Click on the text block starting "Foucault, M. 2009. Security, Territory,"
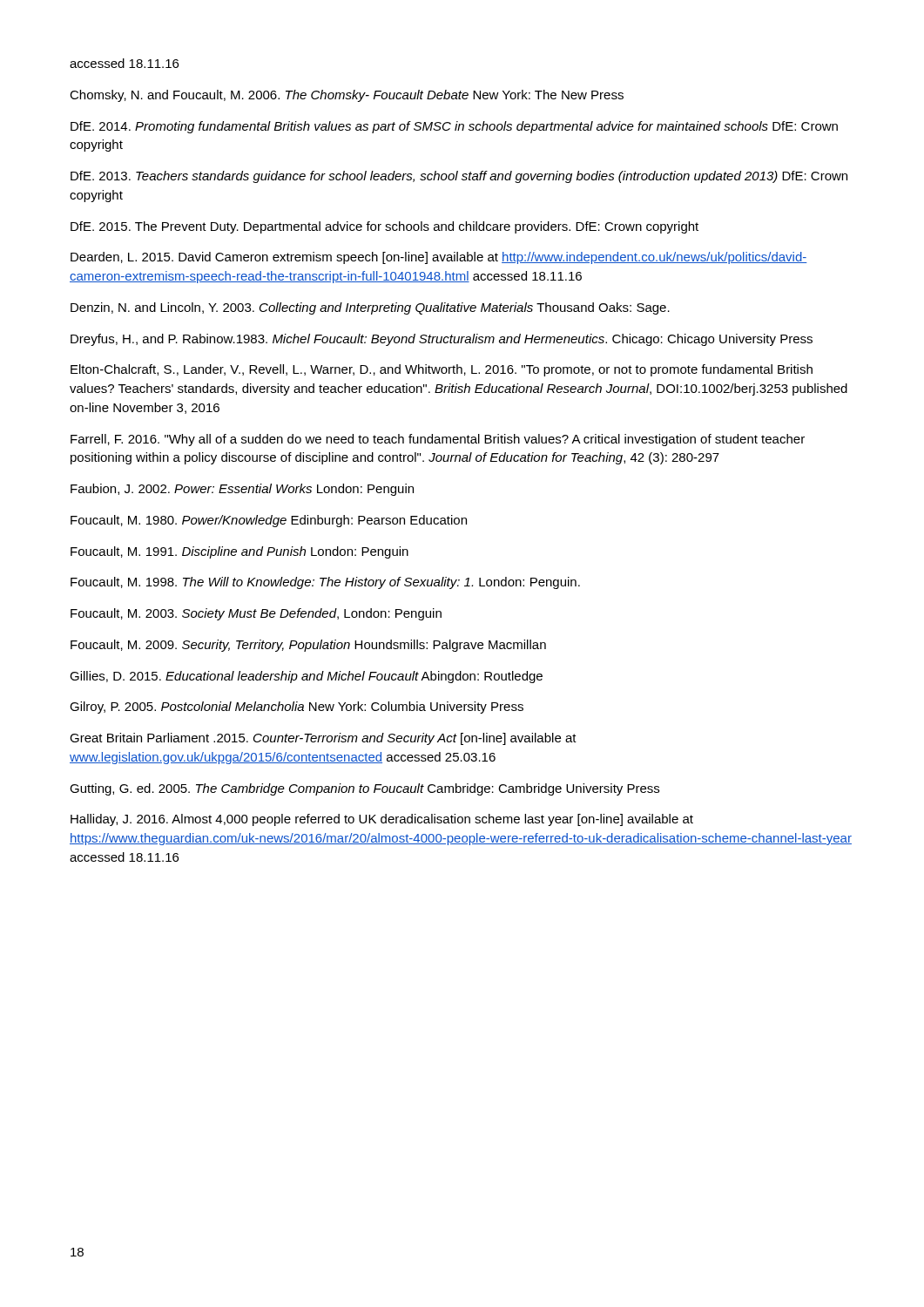The image size is (924, 1307). coord(308,644)
